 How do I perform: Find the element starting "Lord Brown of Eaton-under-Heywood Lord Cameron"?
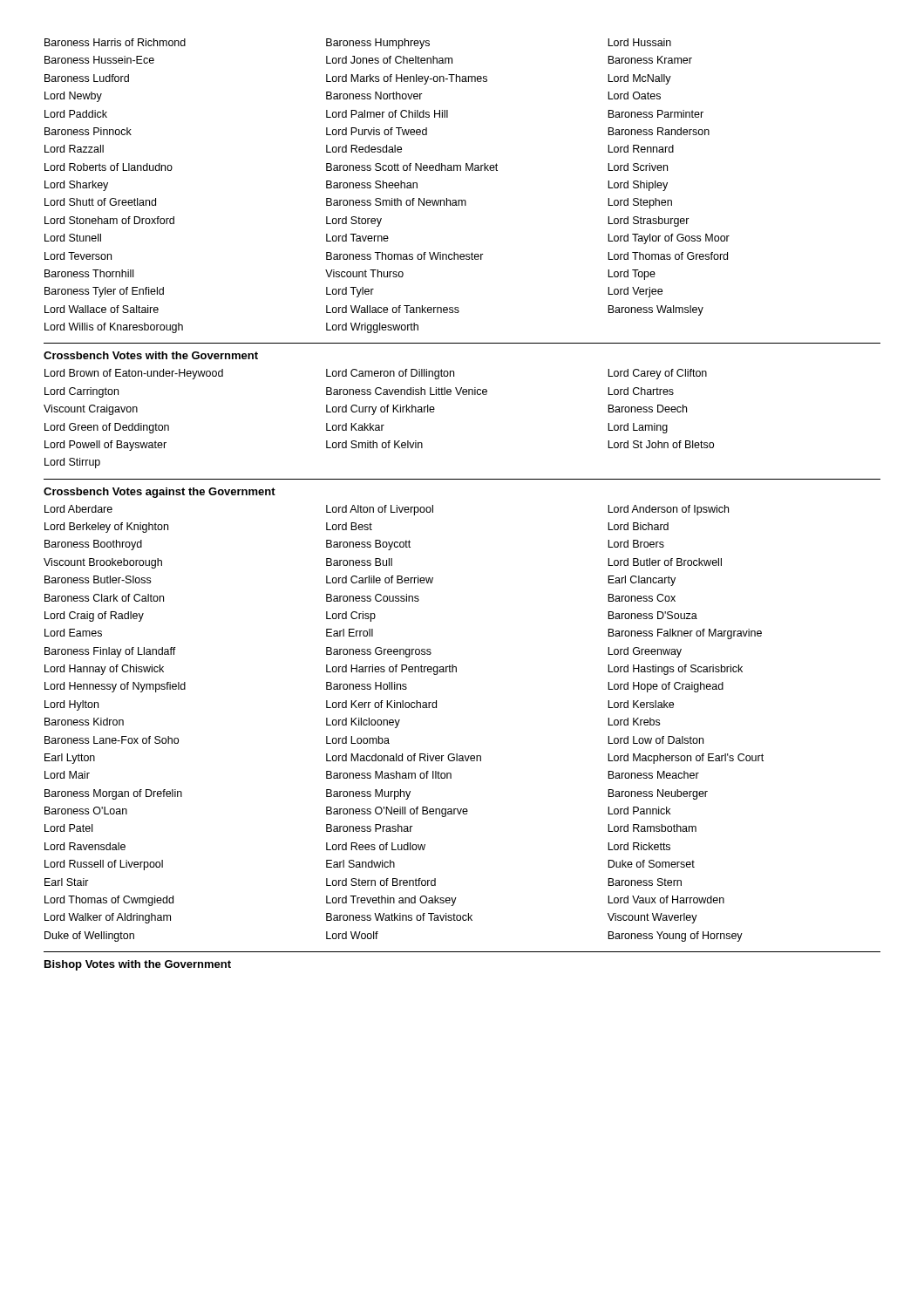(376, 374)
